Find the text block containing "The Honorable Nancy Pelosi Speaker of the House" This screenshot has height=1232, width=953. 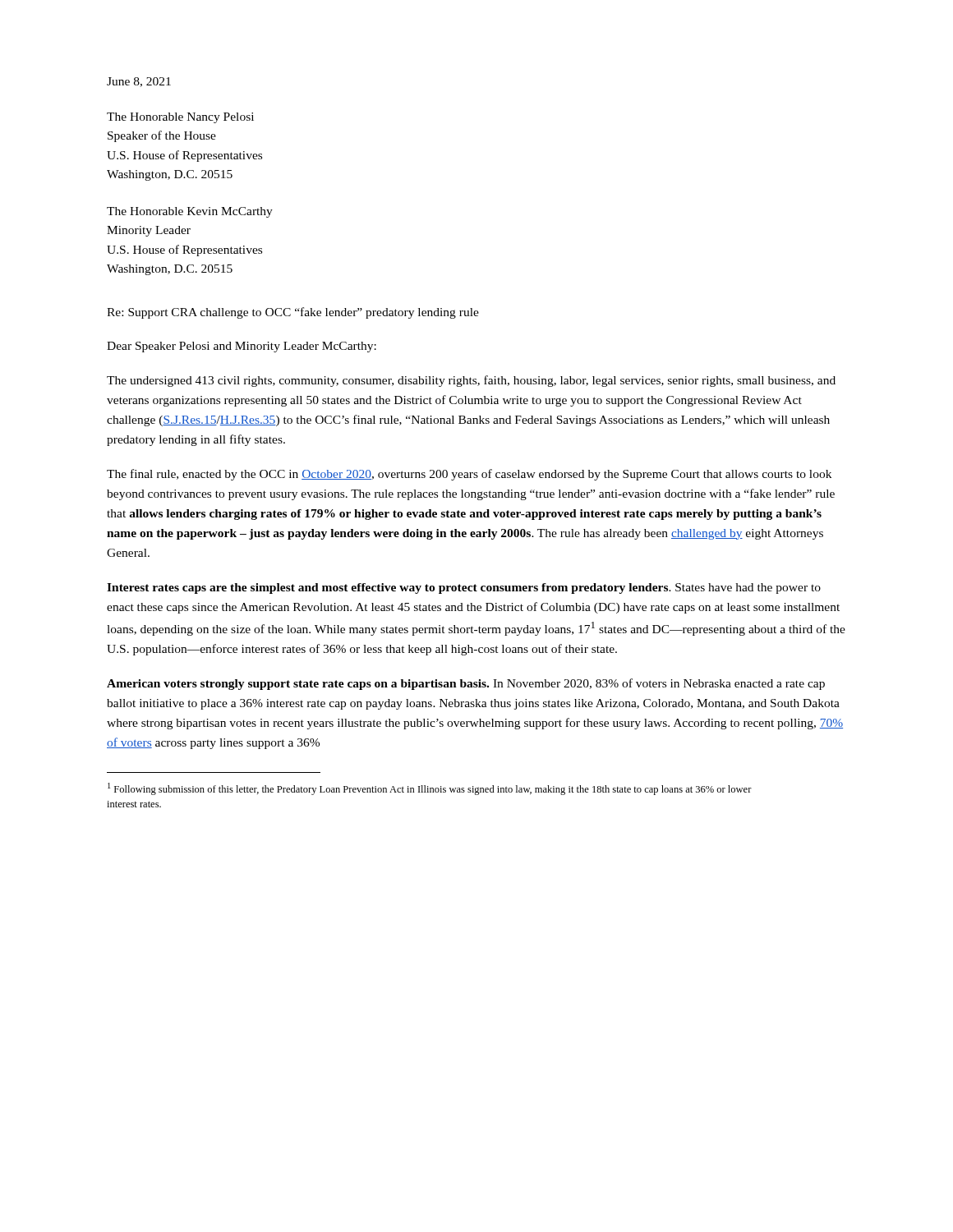pos(185,145)
